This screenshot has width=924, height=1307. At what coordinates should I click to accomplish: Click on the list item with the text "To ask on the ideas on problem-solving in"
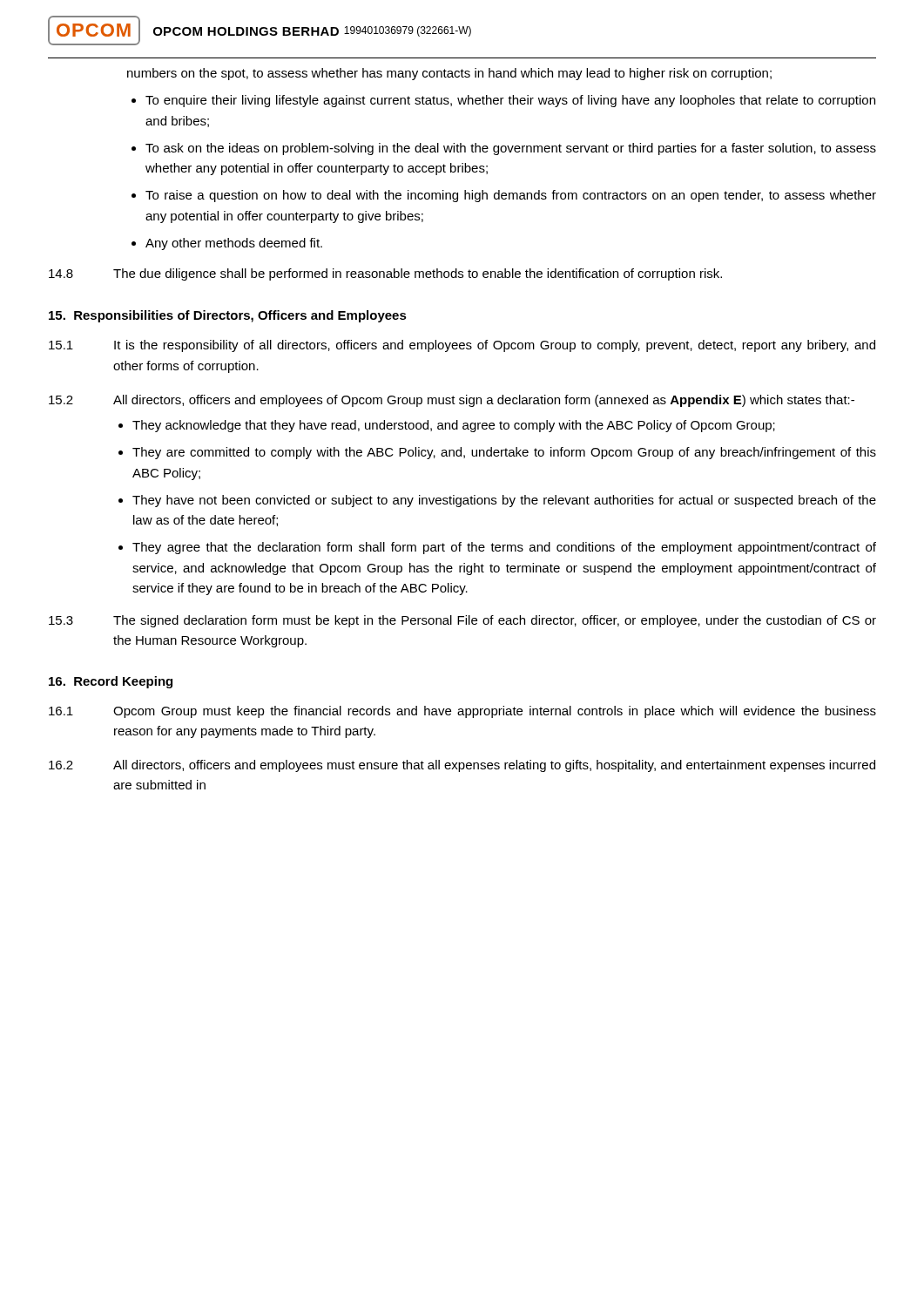[x=511, y=158]
